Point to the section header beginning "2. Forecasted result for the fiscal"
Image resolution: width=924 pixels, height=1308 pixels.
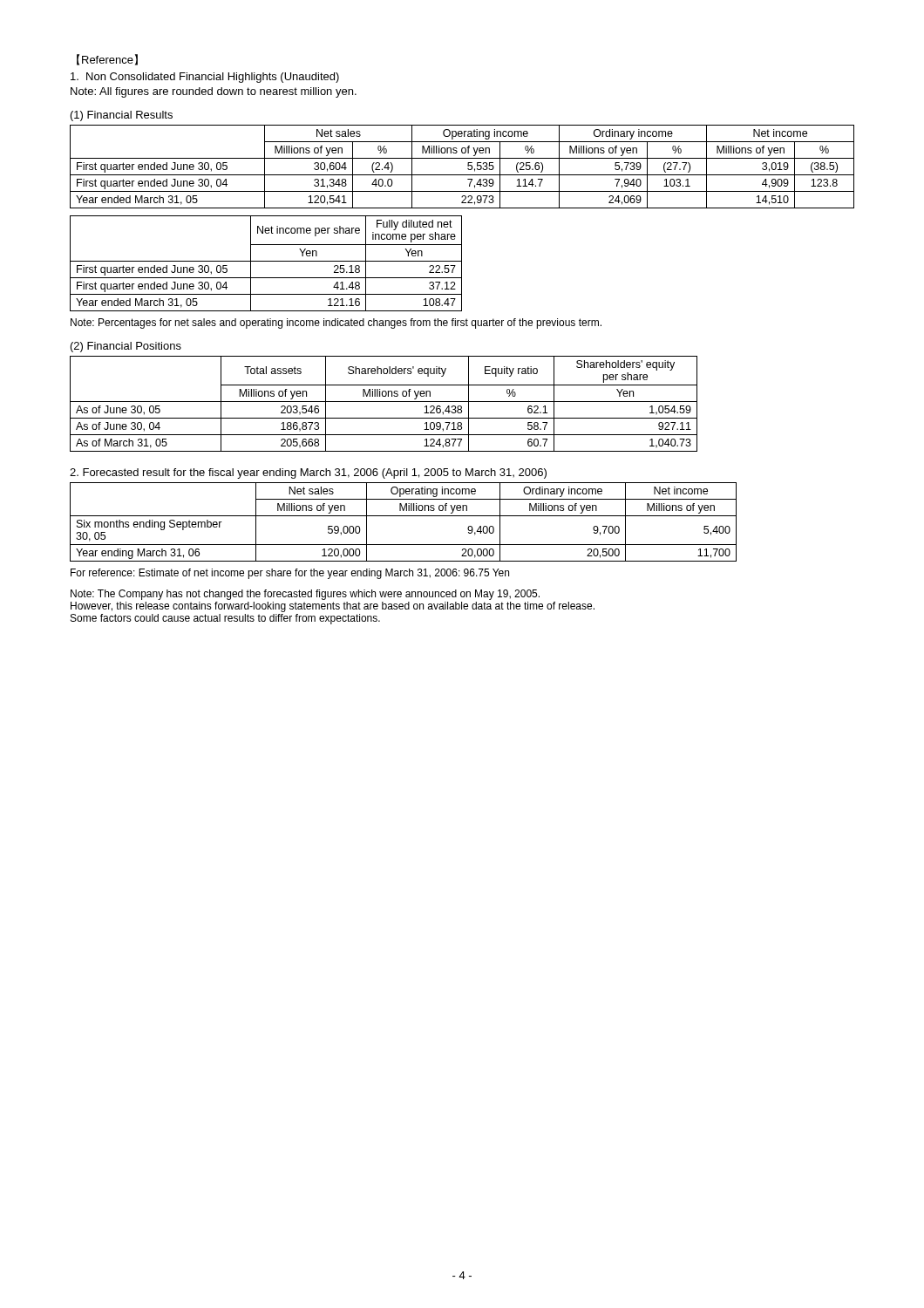pyautogui.click(x=308, y=472)
